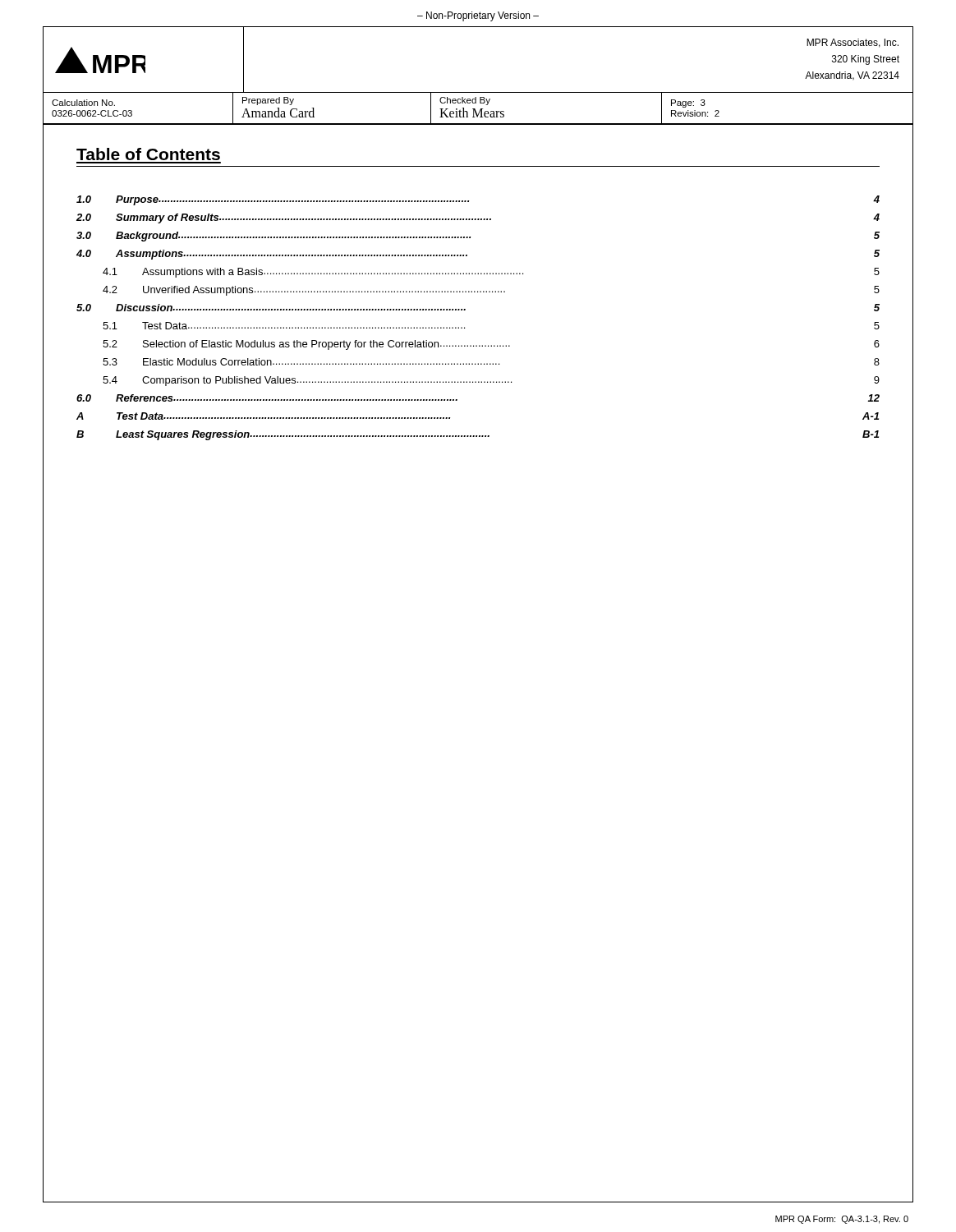Viewport: 956px width, 1232px height.
Task: Click where it says "5.4 Comparison to Published Values"
Action: [478, 379]
